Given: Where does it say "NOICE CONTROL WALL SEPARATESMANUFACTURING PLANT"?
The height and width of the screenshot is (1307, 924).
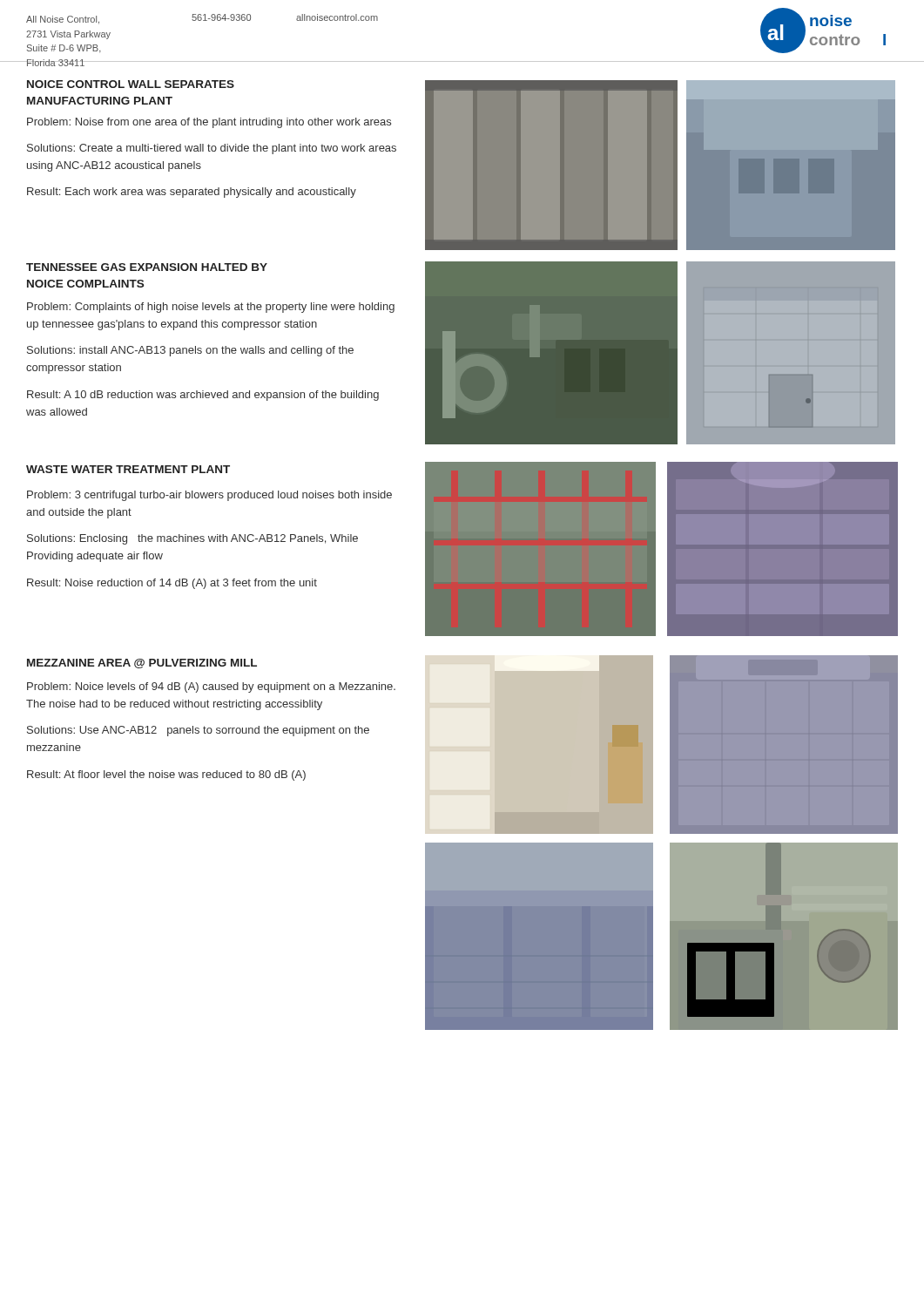Looking at the screenshot, I should coord(213,93).
